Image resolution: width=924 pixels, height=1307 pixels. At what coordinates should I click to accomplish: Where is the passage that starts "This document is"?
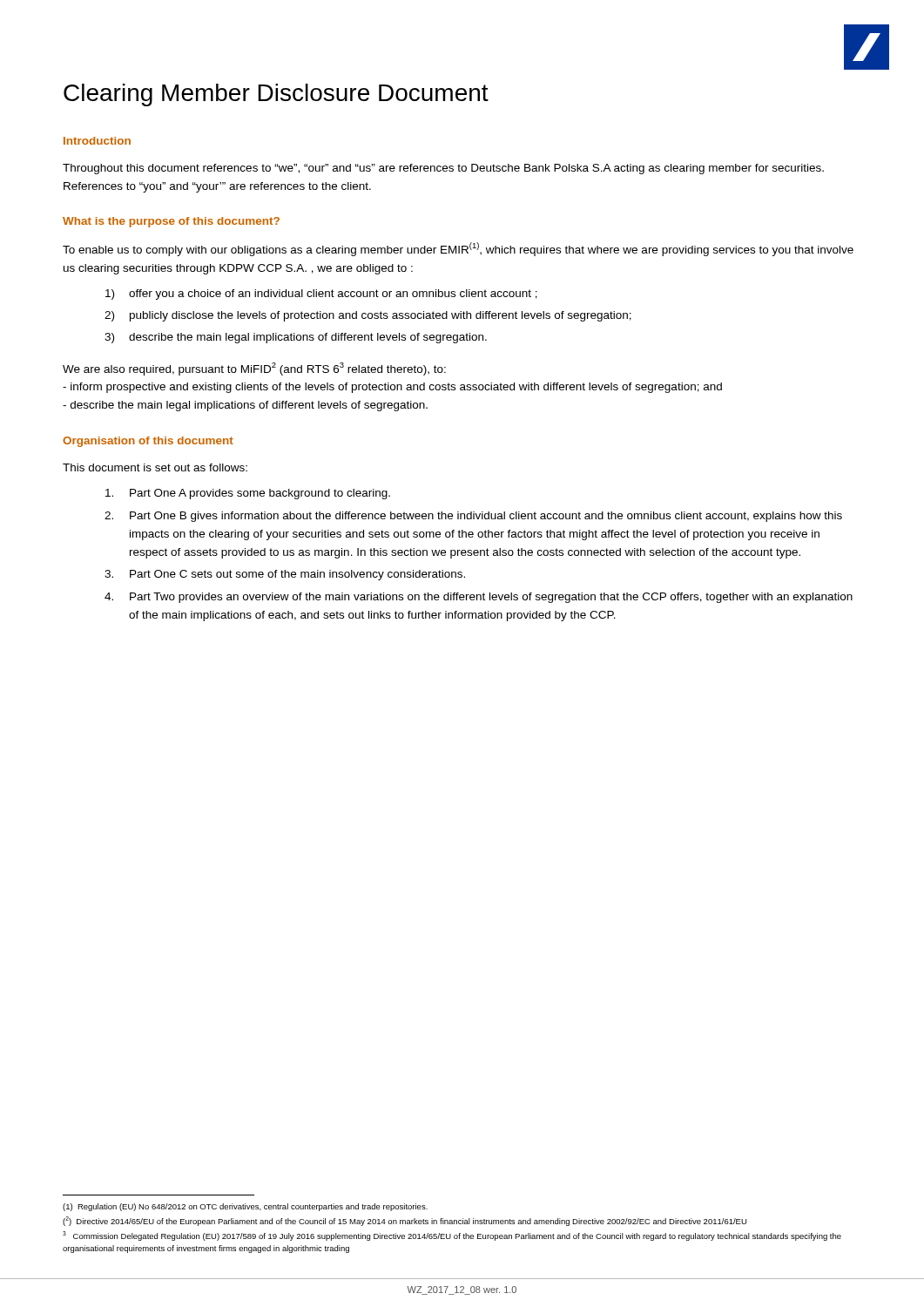pos(156,467)
